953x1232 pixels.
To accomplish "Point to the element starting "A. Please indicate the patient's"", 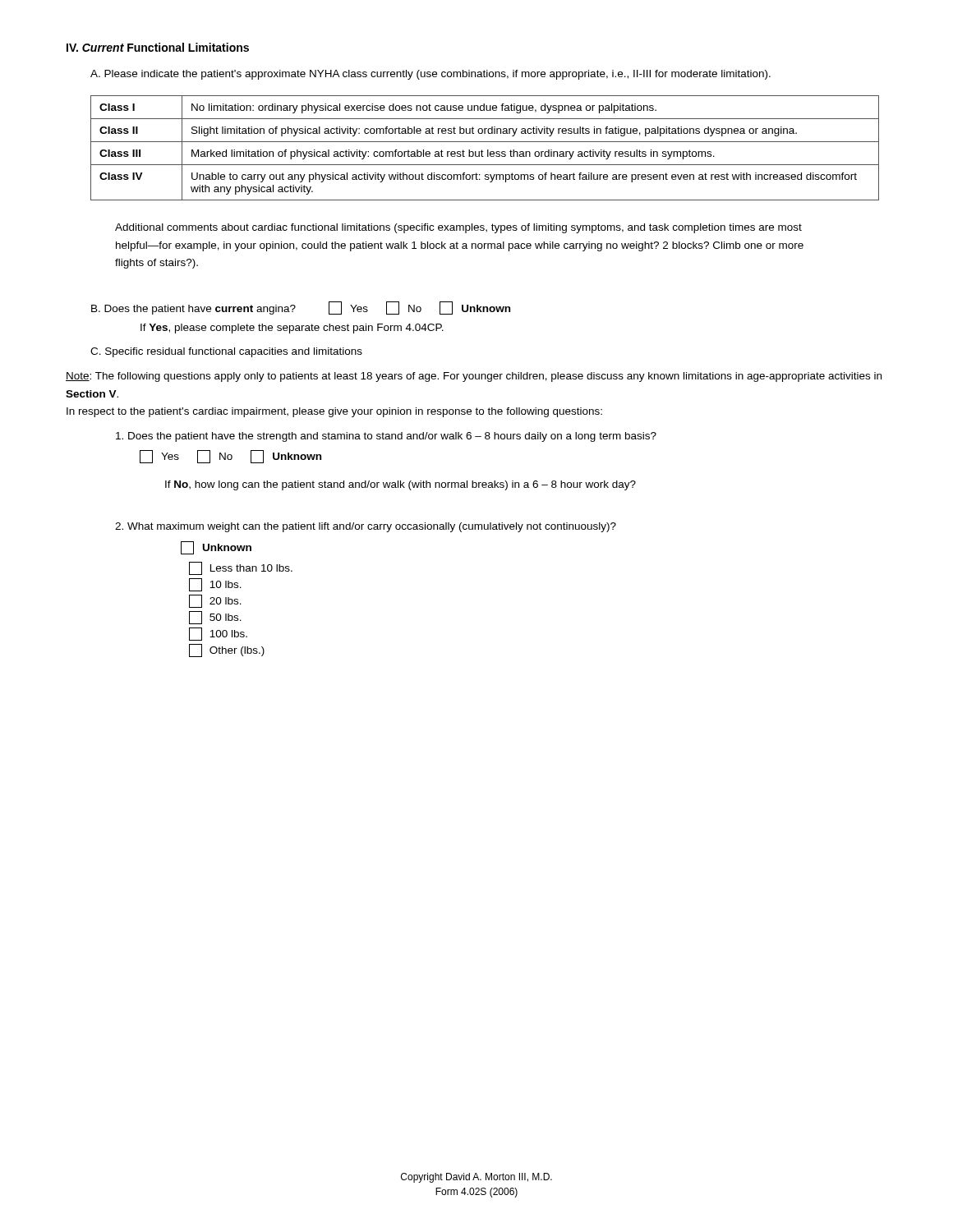I will click(x=431, y=74).
